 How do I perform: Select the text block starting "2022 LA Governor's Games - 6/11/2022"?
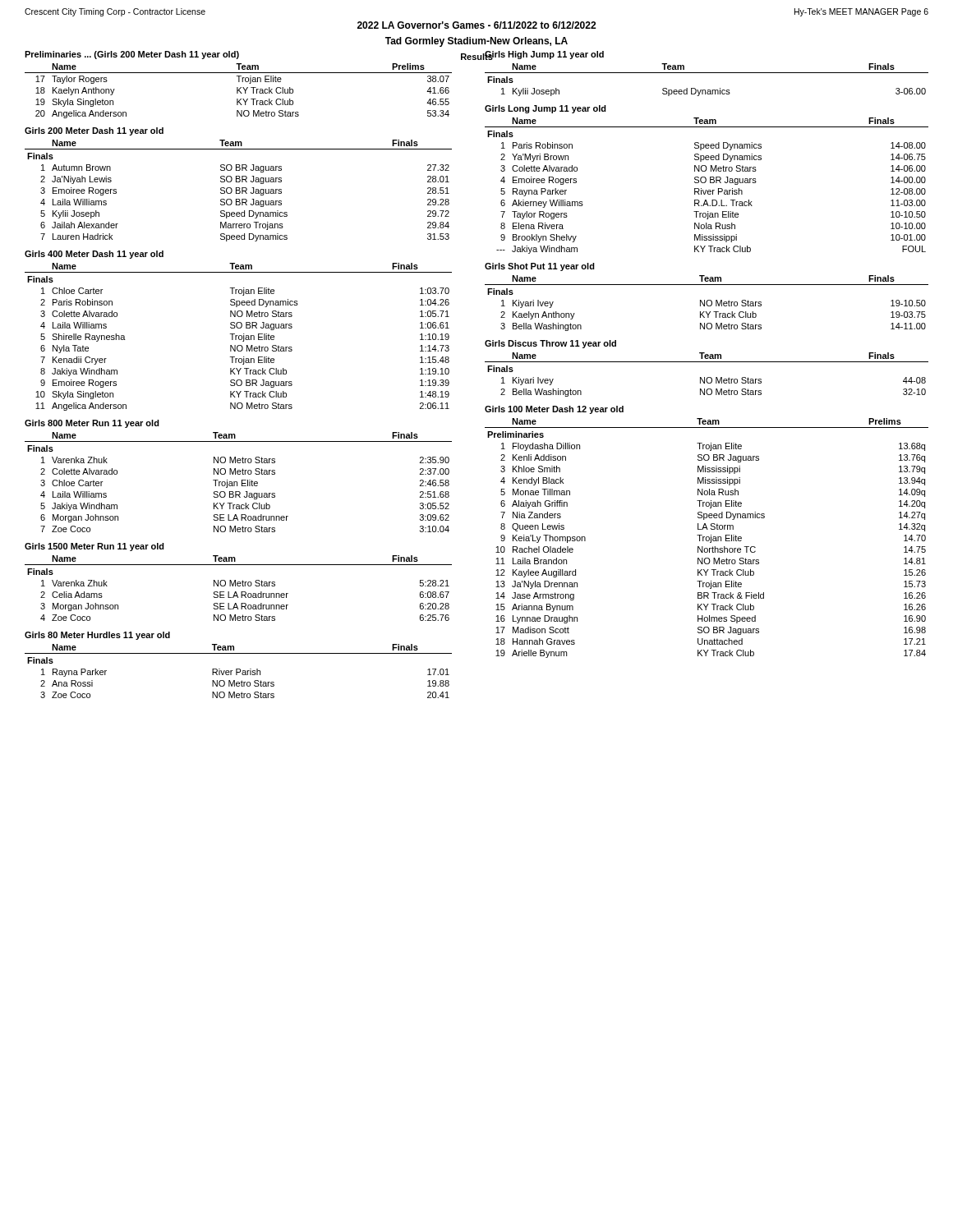coord(476,41)
